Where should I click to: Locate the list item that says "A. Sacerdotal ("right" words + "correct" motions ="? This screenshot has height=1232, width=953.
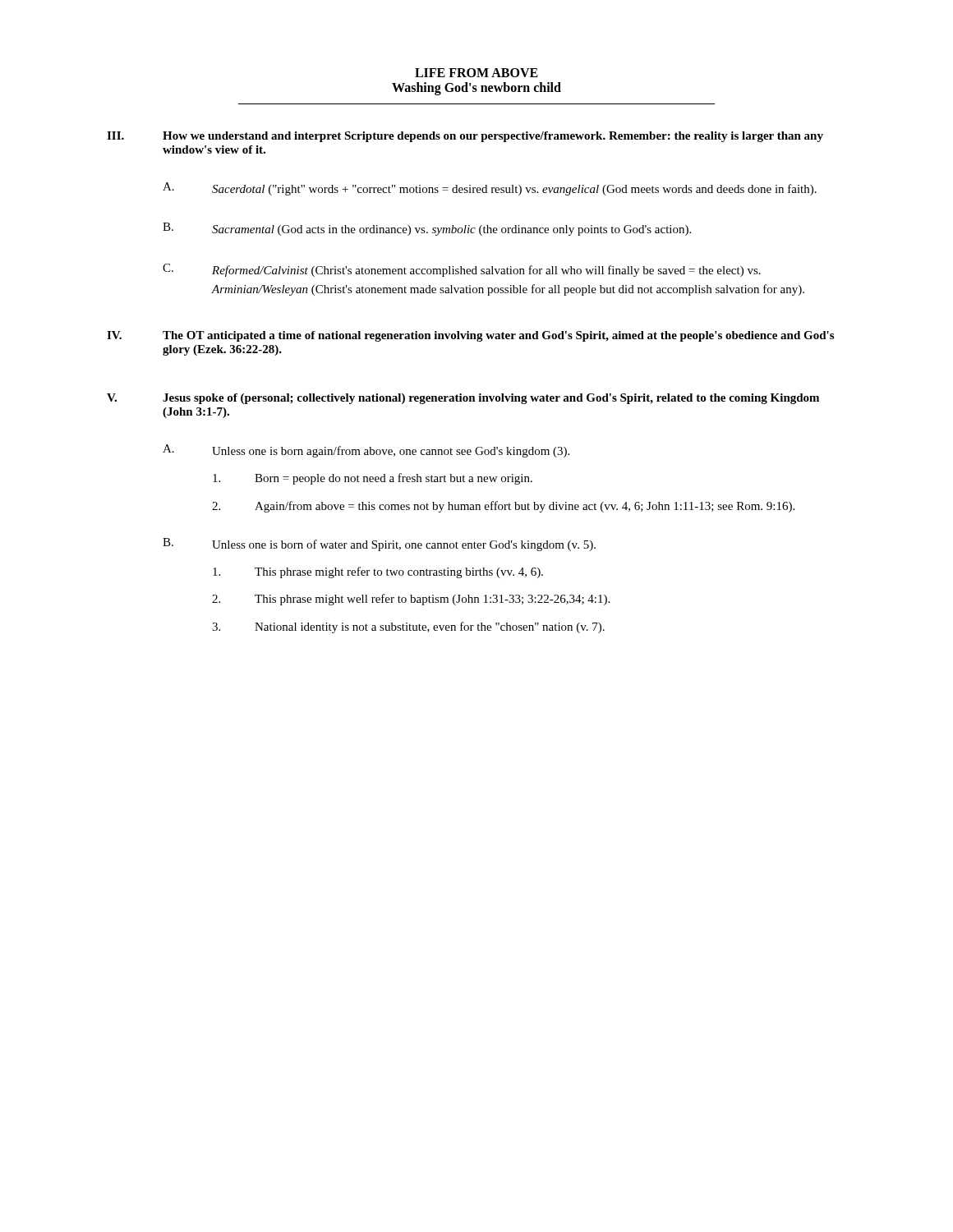pos(504,189)
